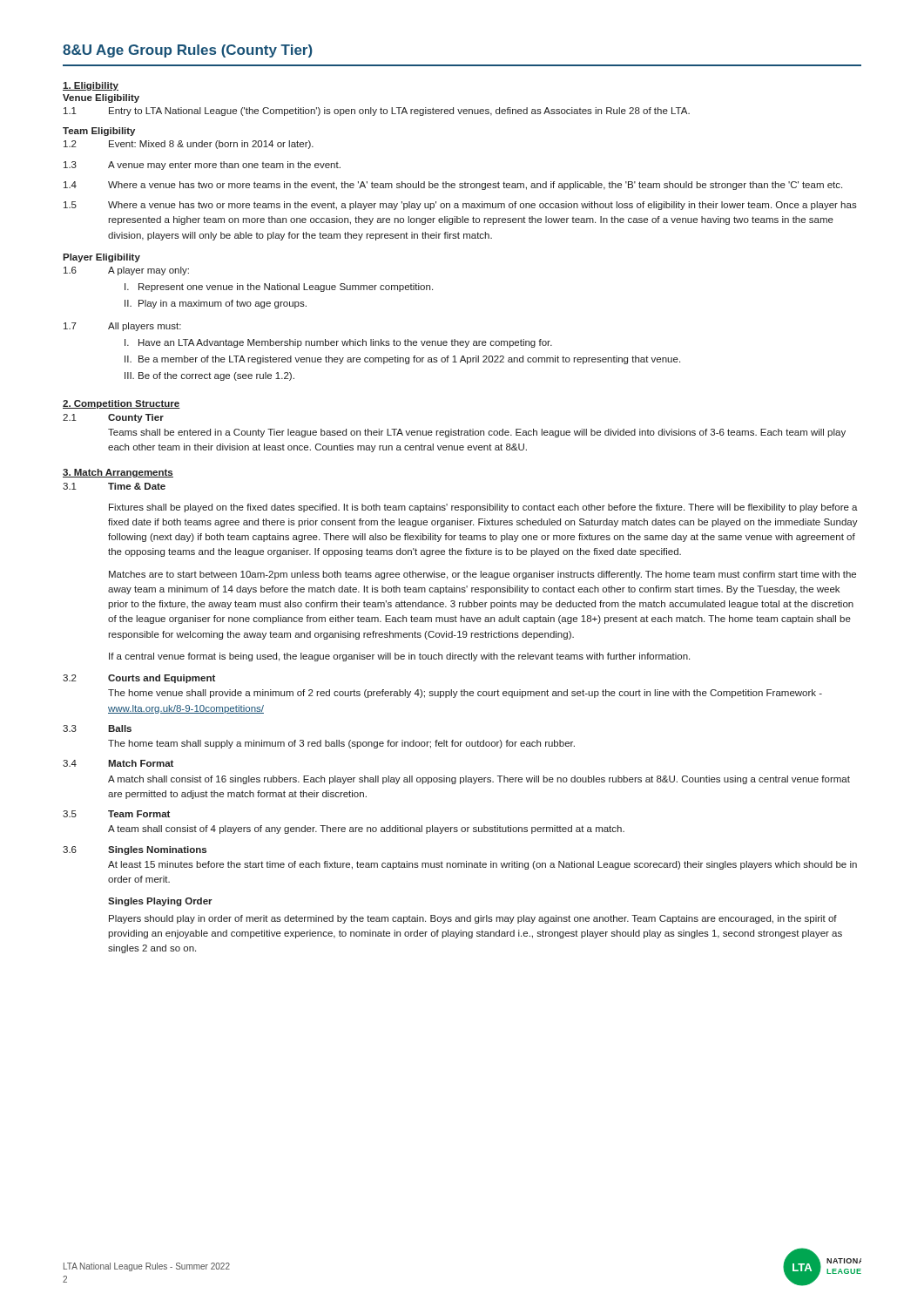This screenshot has width=924, height=1307.
Task: Click on the text block with the text "Matches are to start between 10am-2pm unless both"
Action: click(x=482, y=604)
